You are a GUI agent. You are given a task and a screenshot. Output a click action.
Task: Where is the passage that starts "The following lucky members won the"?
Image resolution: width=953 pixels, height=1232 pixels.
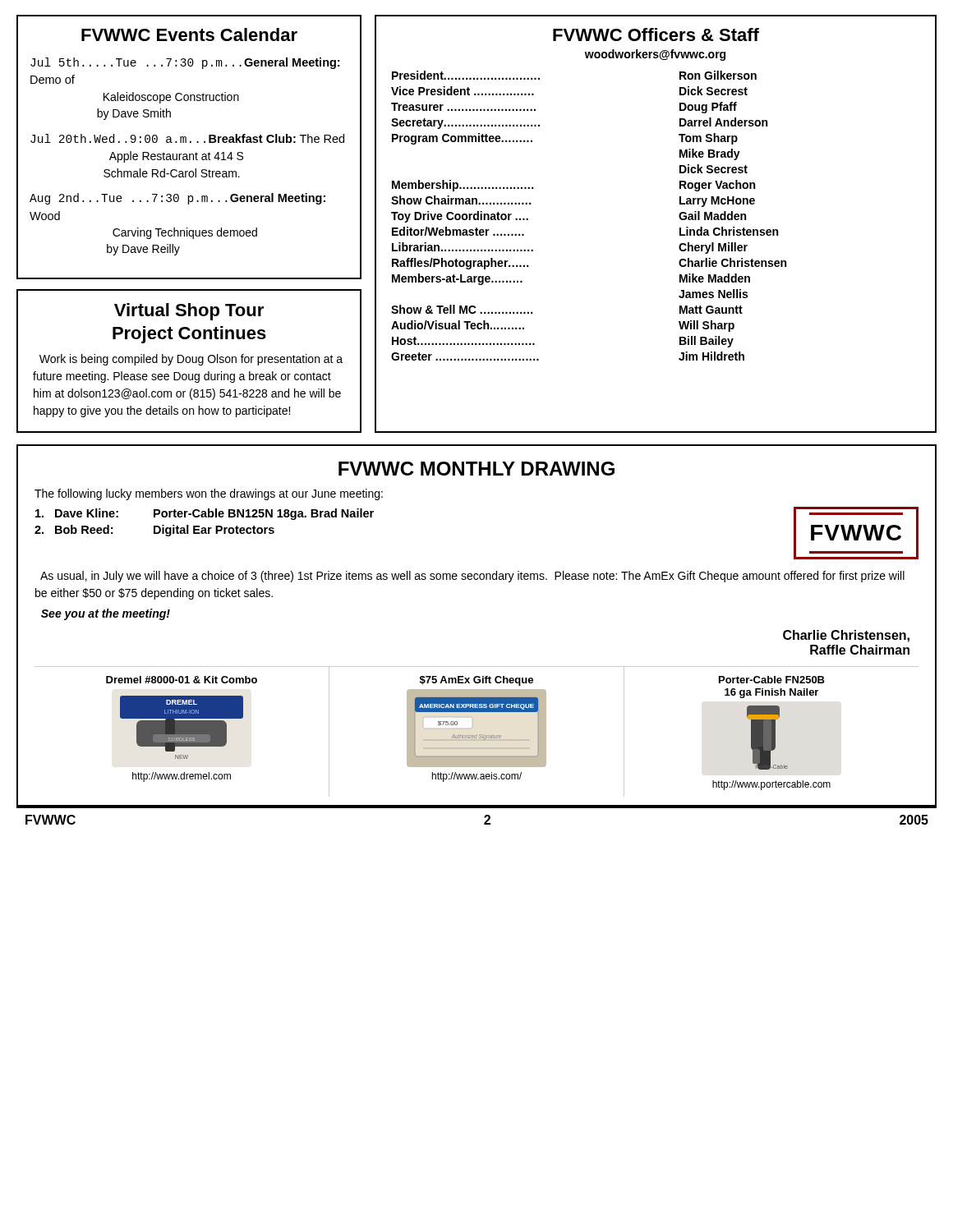[209, 494]
